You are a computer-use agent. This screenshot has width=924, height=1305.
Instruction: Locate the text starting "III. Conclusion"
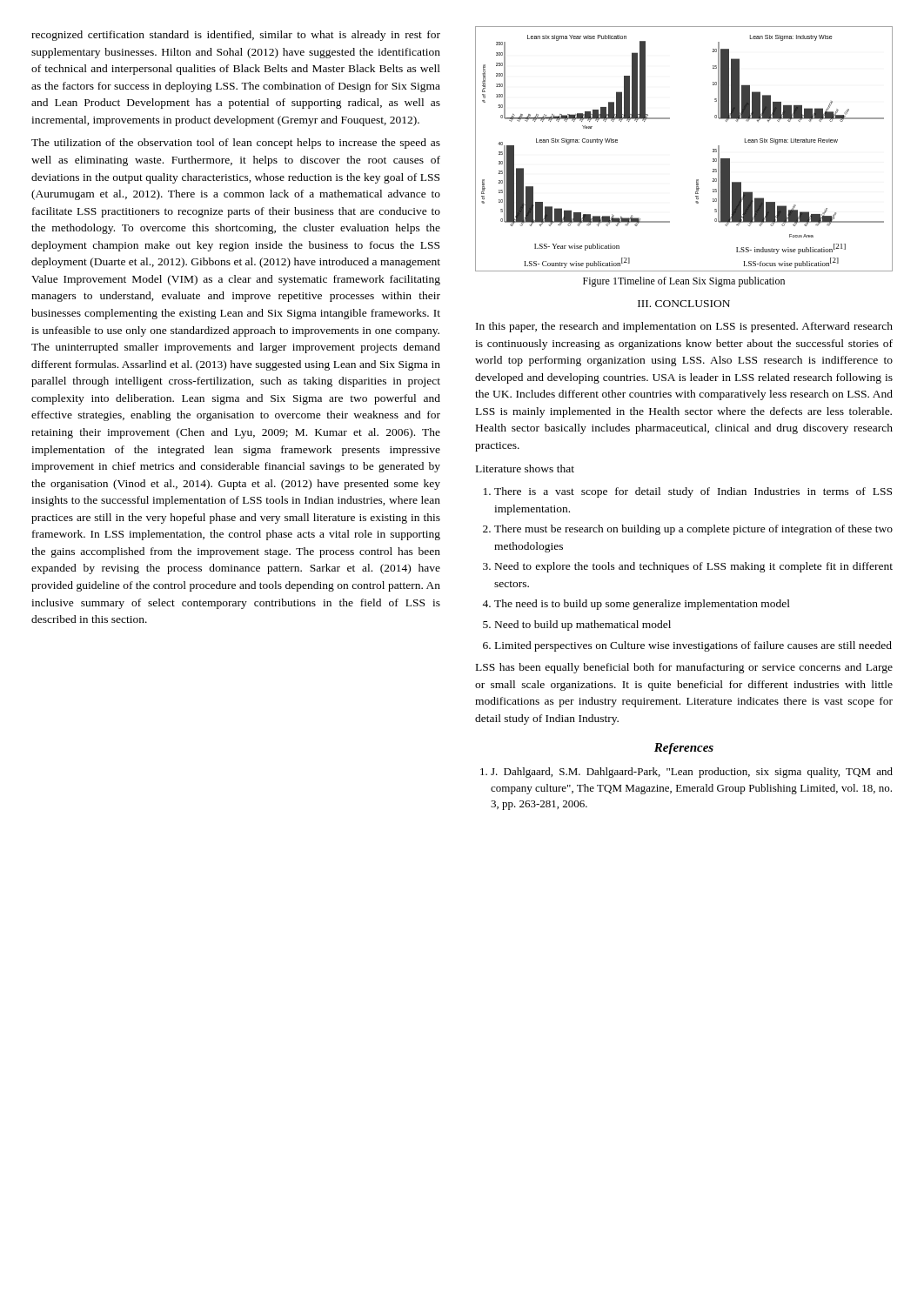click(x=684, y=303)
